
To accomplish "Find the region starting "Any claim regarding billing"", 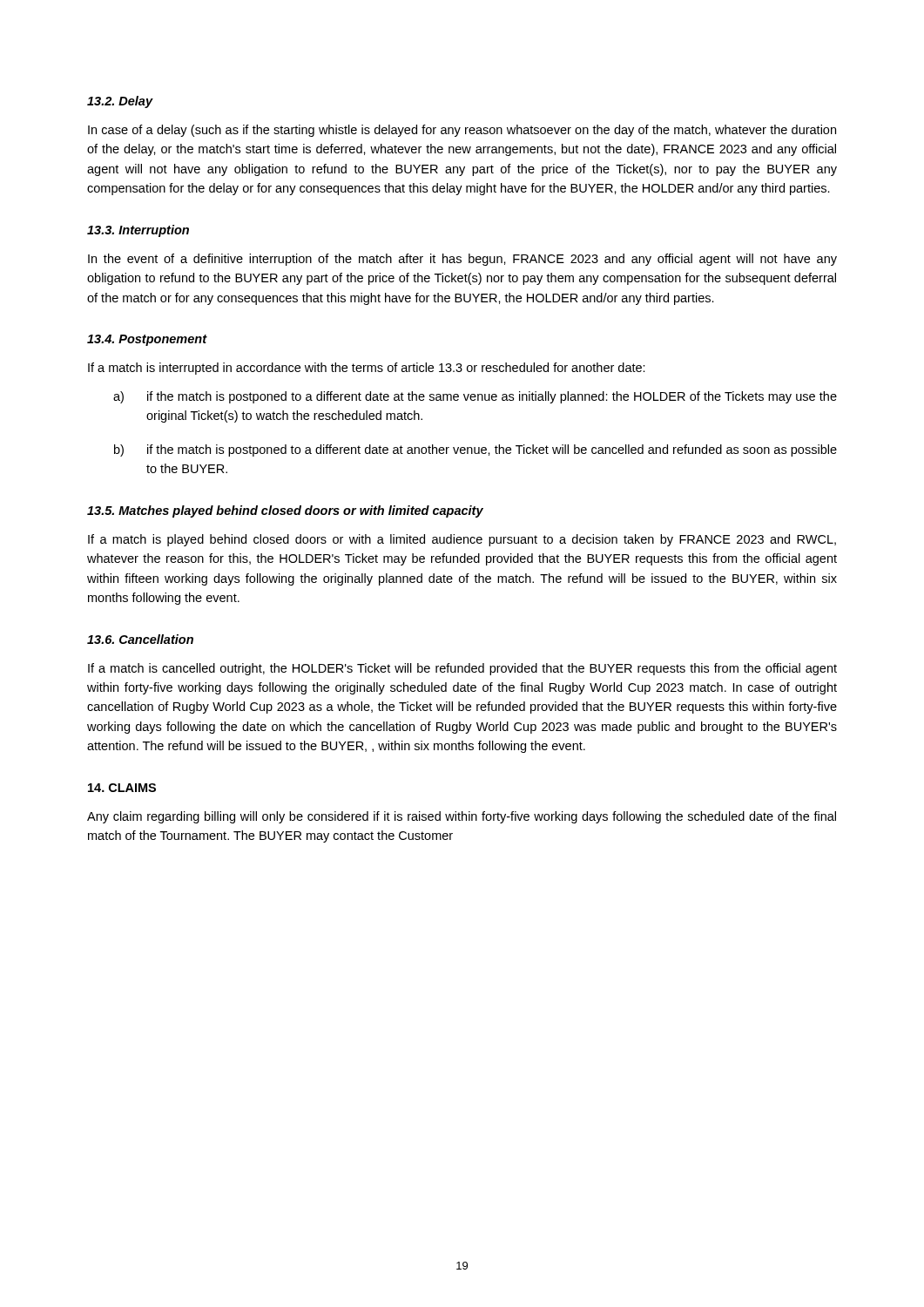I will tap(462, 826).
